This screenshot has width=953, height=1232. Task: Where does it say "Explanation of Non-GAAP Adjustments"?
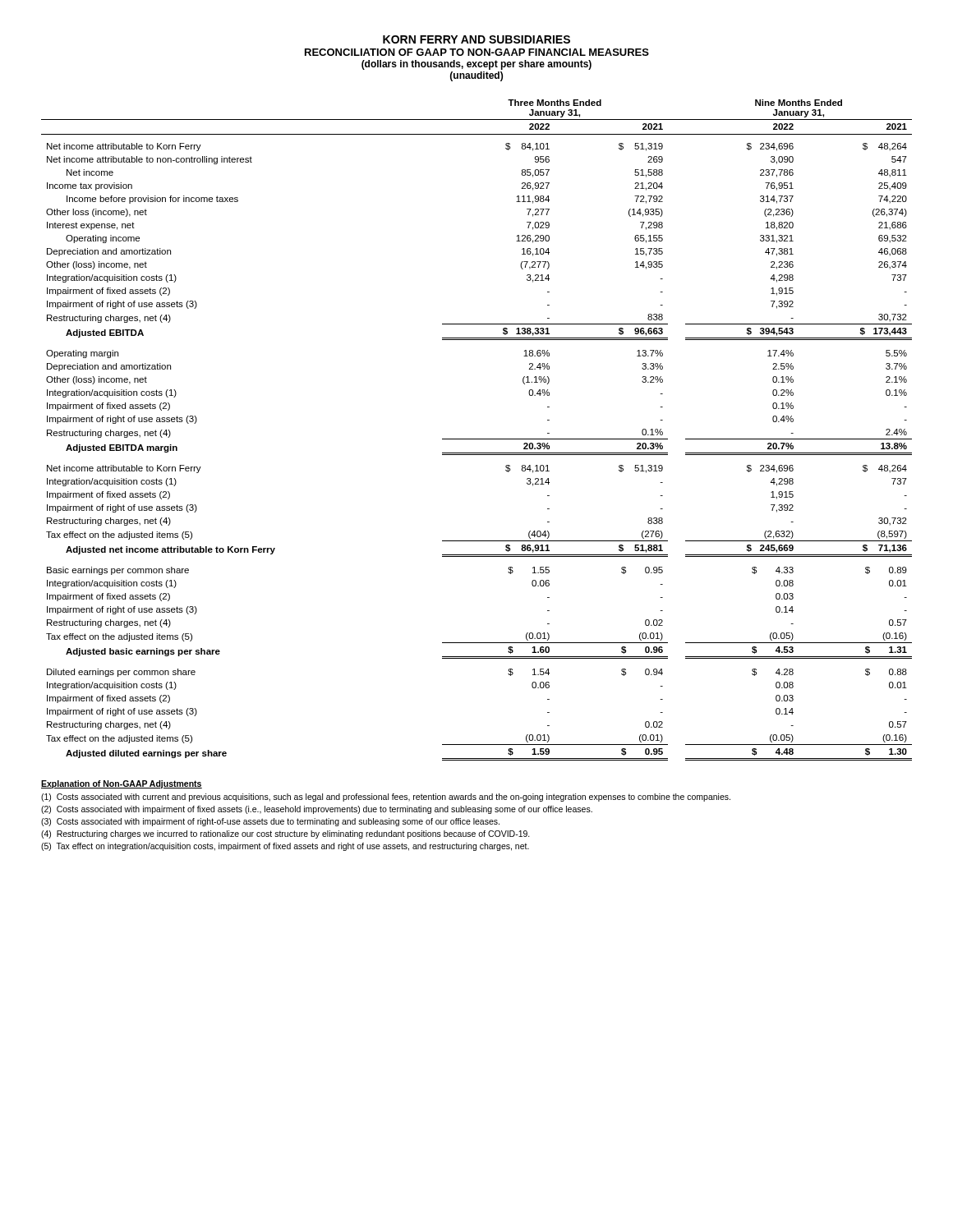[121, 784]
